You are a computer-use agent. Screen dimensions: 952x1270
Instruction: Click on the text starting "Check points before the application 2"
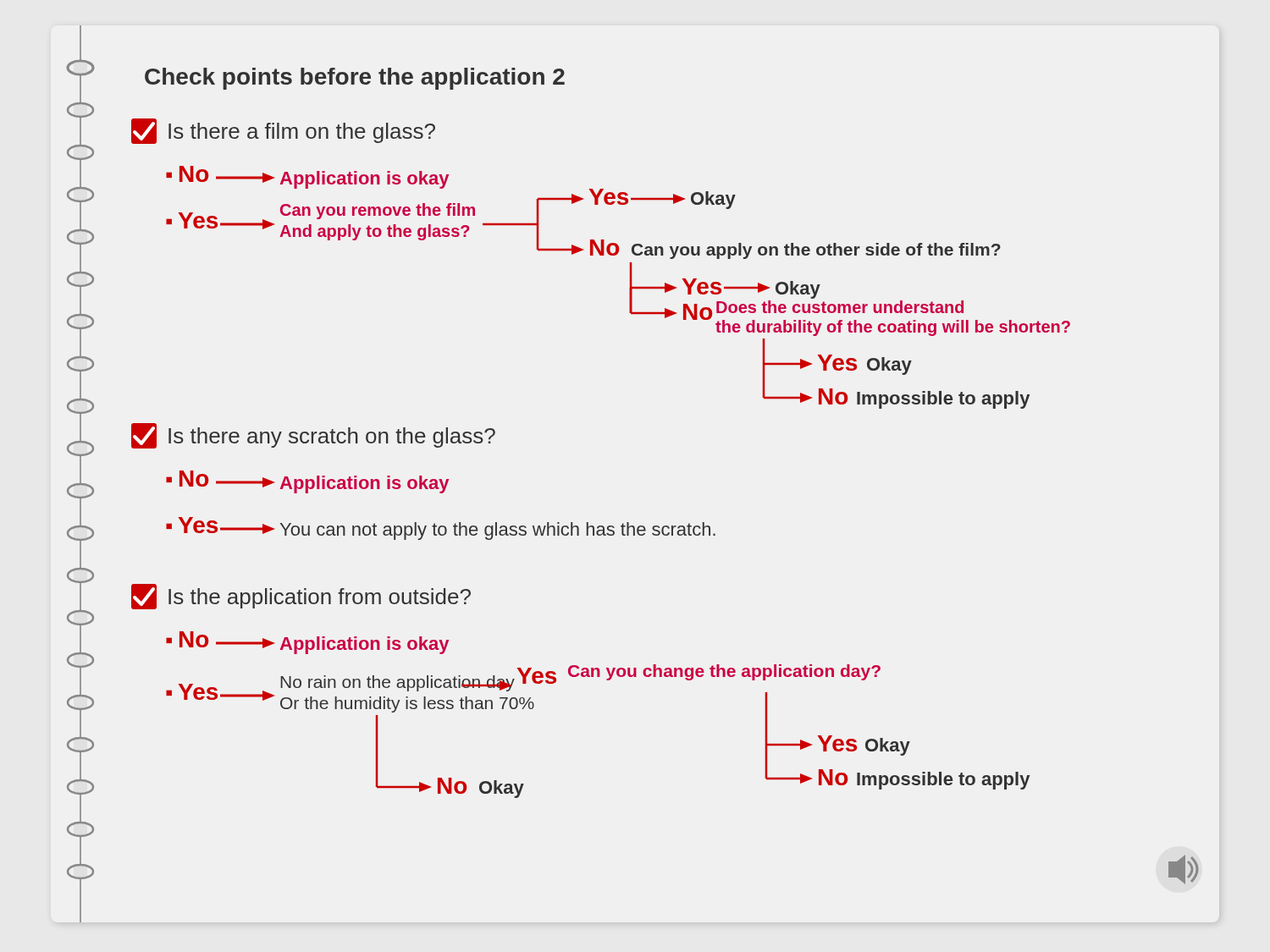click(x=355, y=77)
